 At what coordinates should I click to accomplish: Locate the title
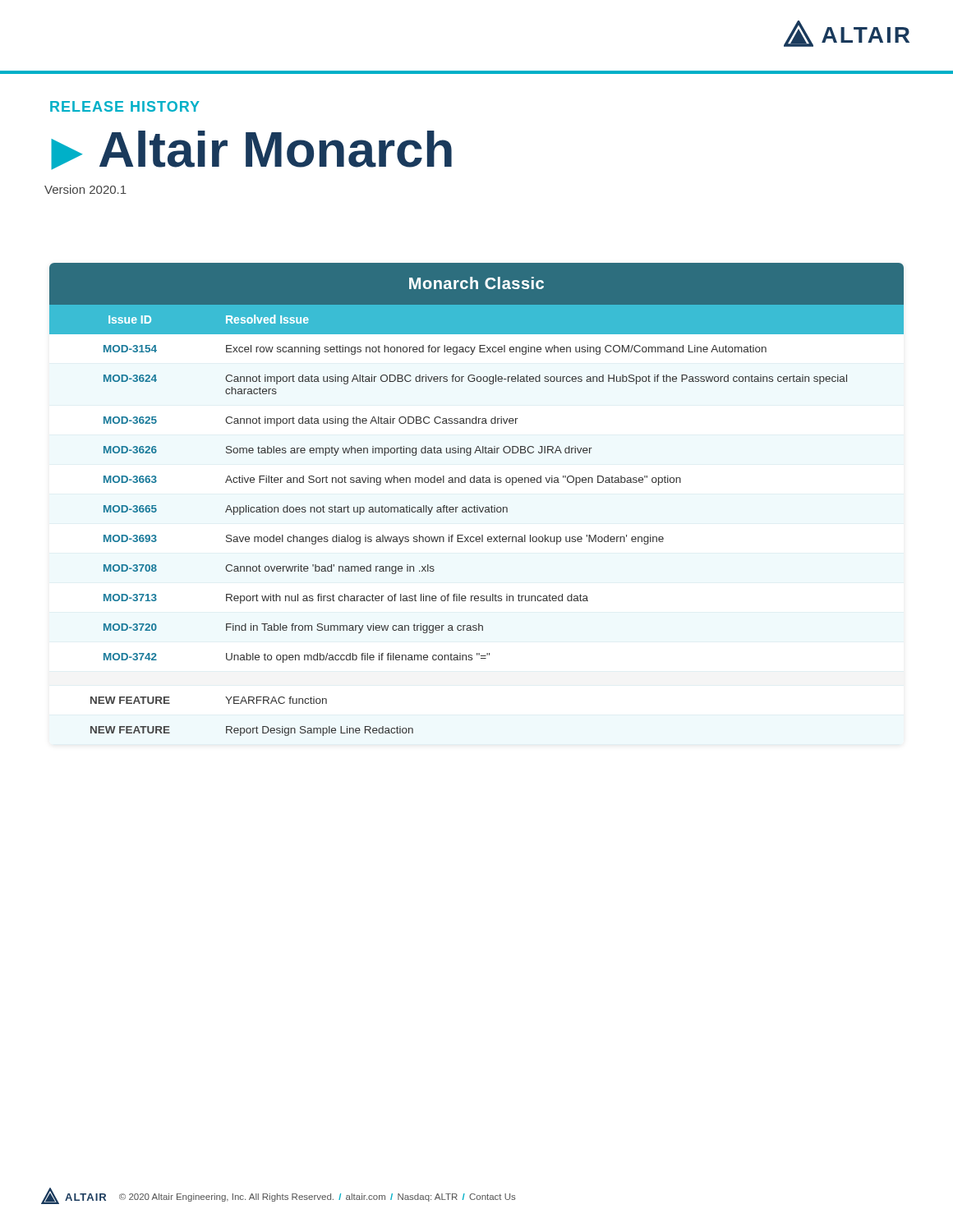(x=248, y=159)
